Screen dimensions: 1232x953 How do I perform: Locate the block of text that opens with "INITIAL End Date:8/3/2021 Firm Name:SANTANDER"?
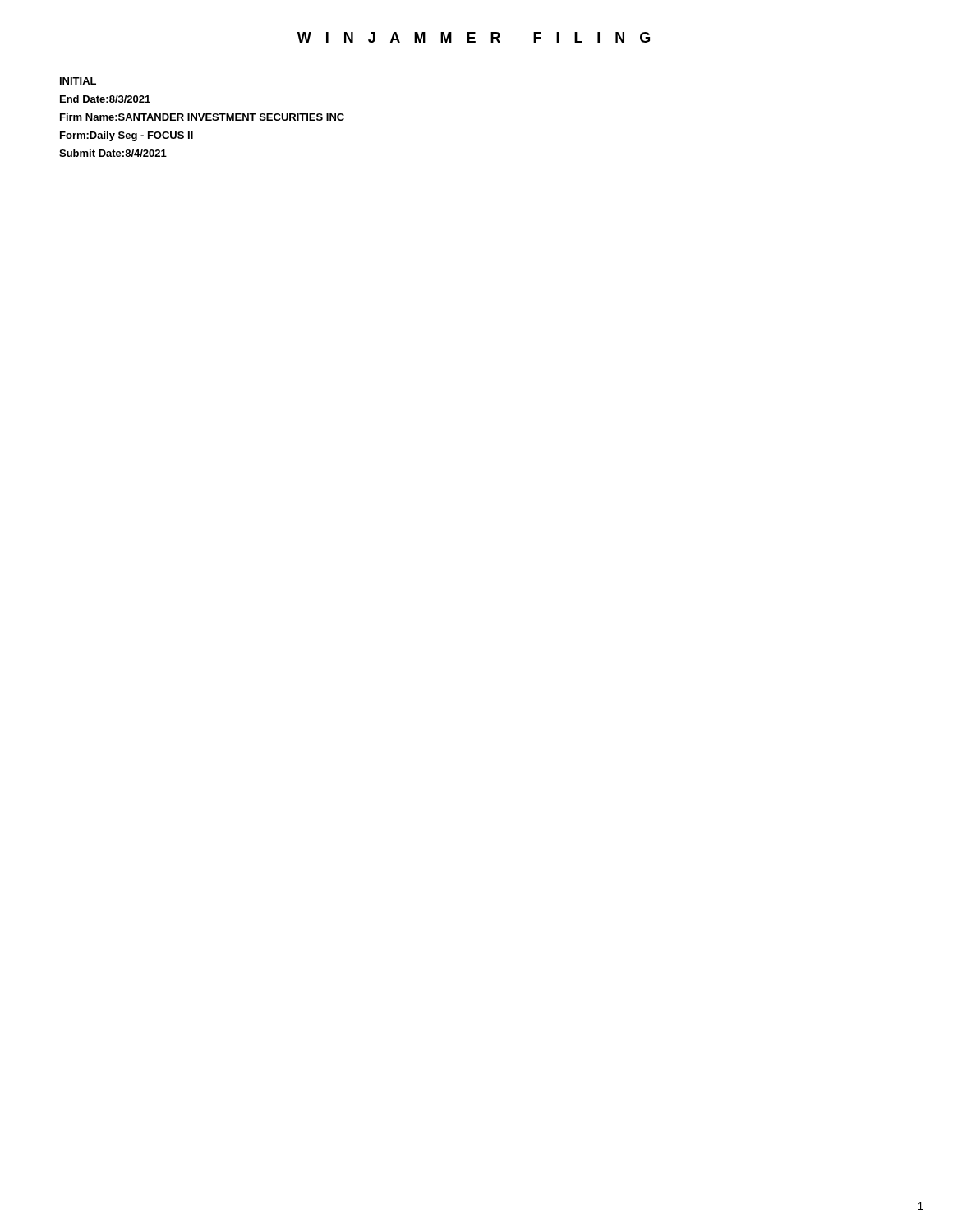(202, 117)
